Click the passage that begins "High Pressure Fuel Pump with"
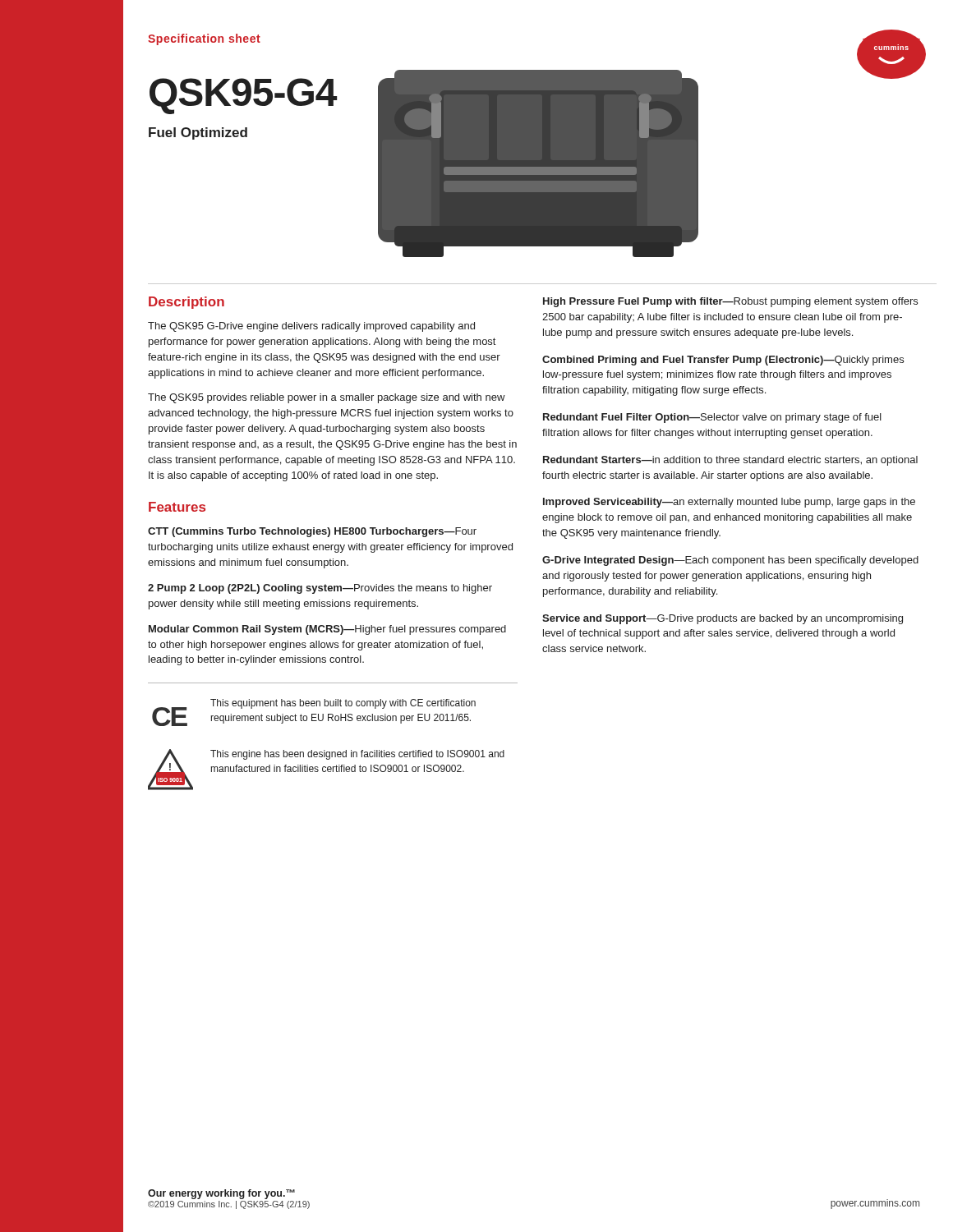 tap(731, 317)
